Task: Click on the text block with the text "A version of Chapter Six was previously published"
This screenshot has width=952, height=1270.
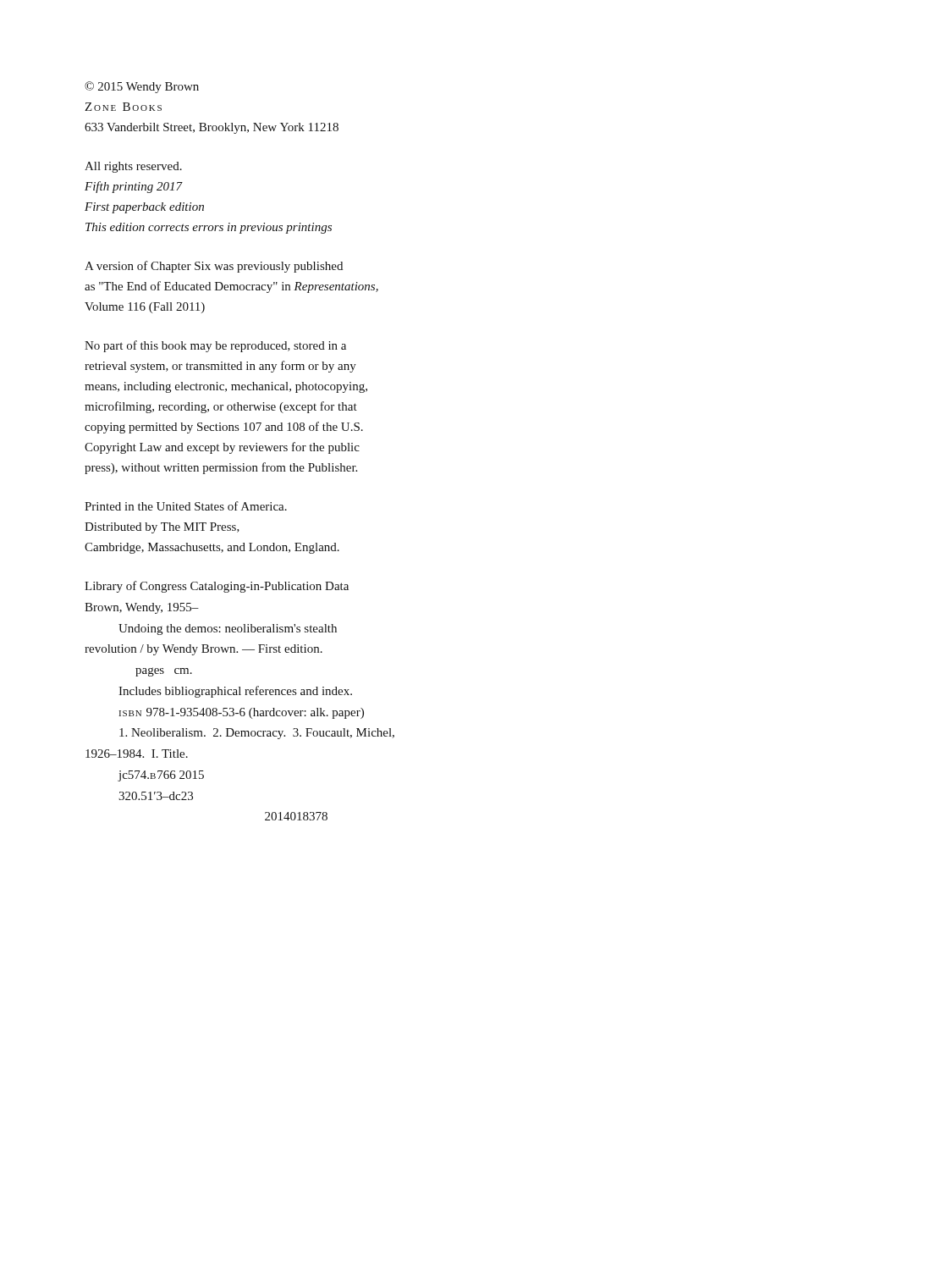Action: [x=296, y=286]
